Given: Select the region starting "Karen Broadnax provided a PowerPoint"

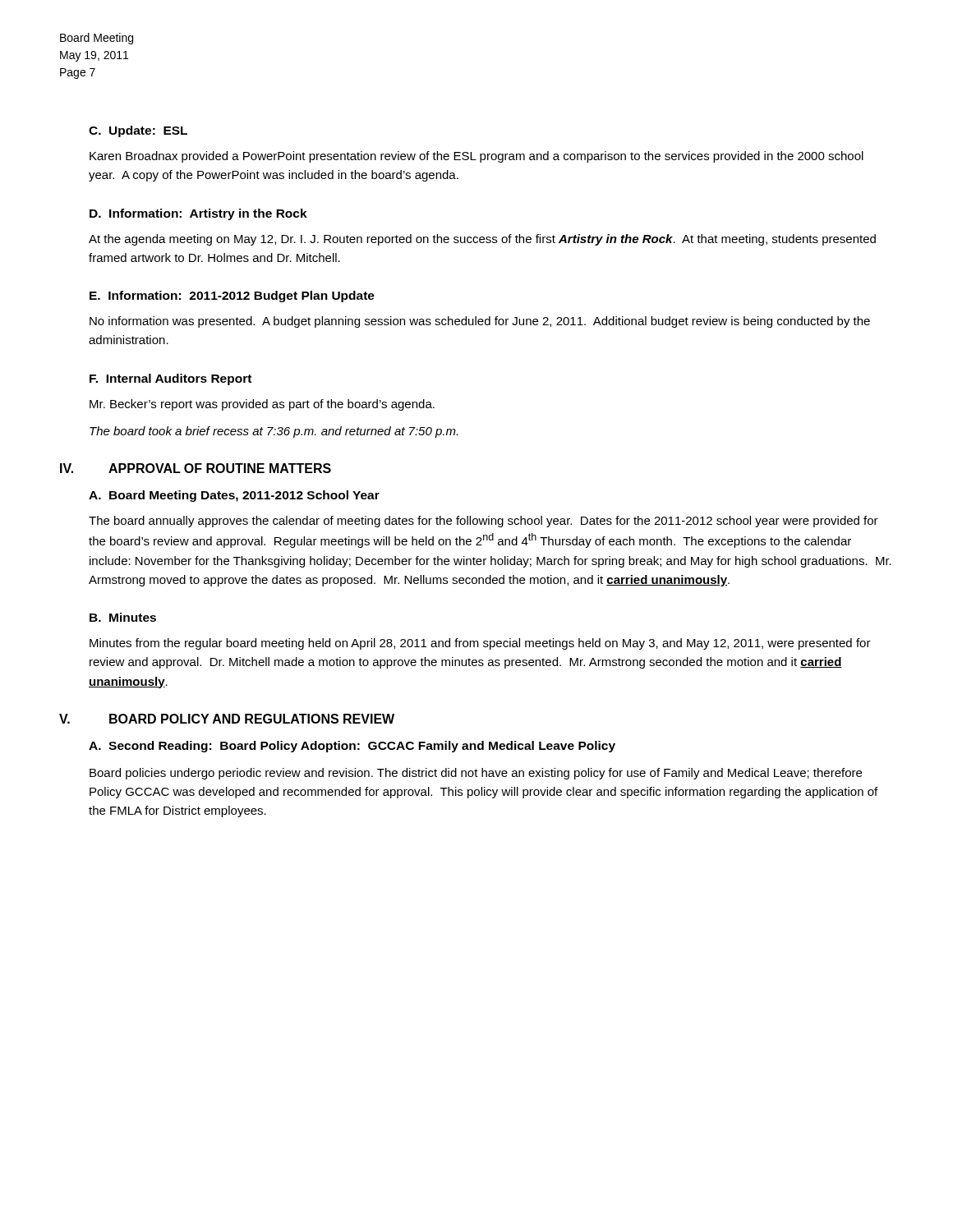Looking at the screenshot, I should coord(476,165).
